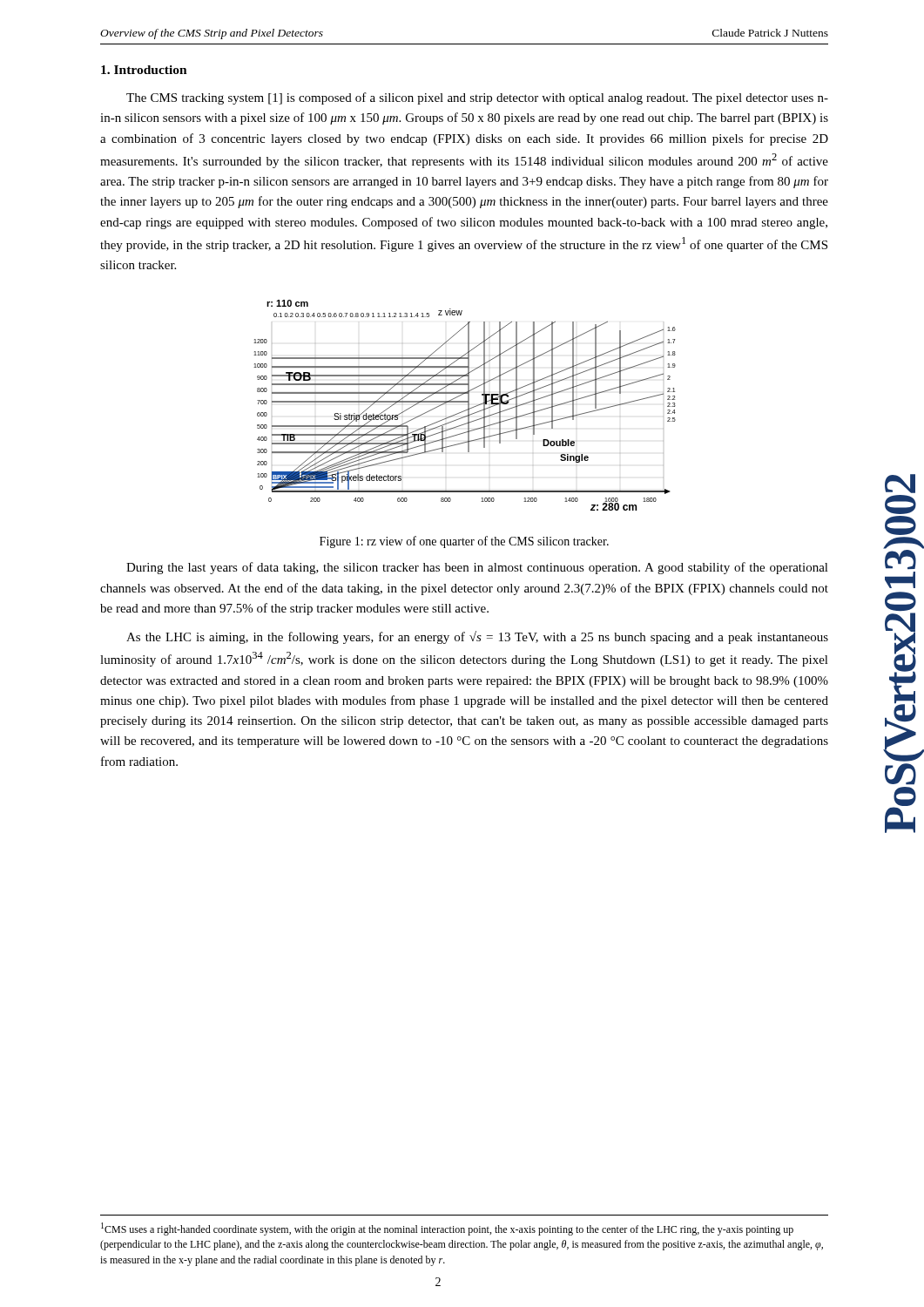Locate the engineering diagram
Screen dimensions: 1307x924
tap(464, 411)
